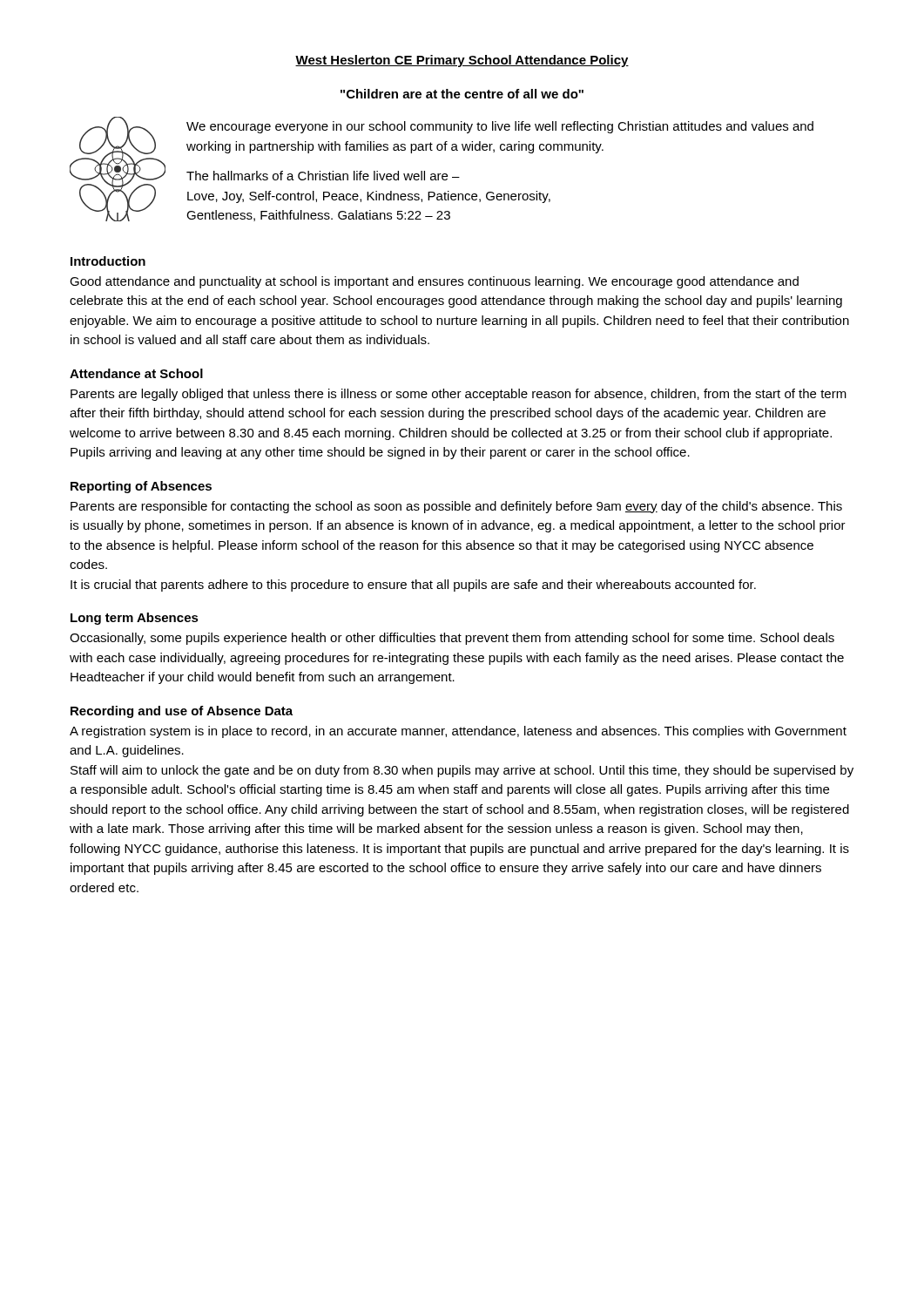
Task: Click where it says "Long term Absences"
Action: (134, 617)
